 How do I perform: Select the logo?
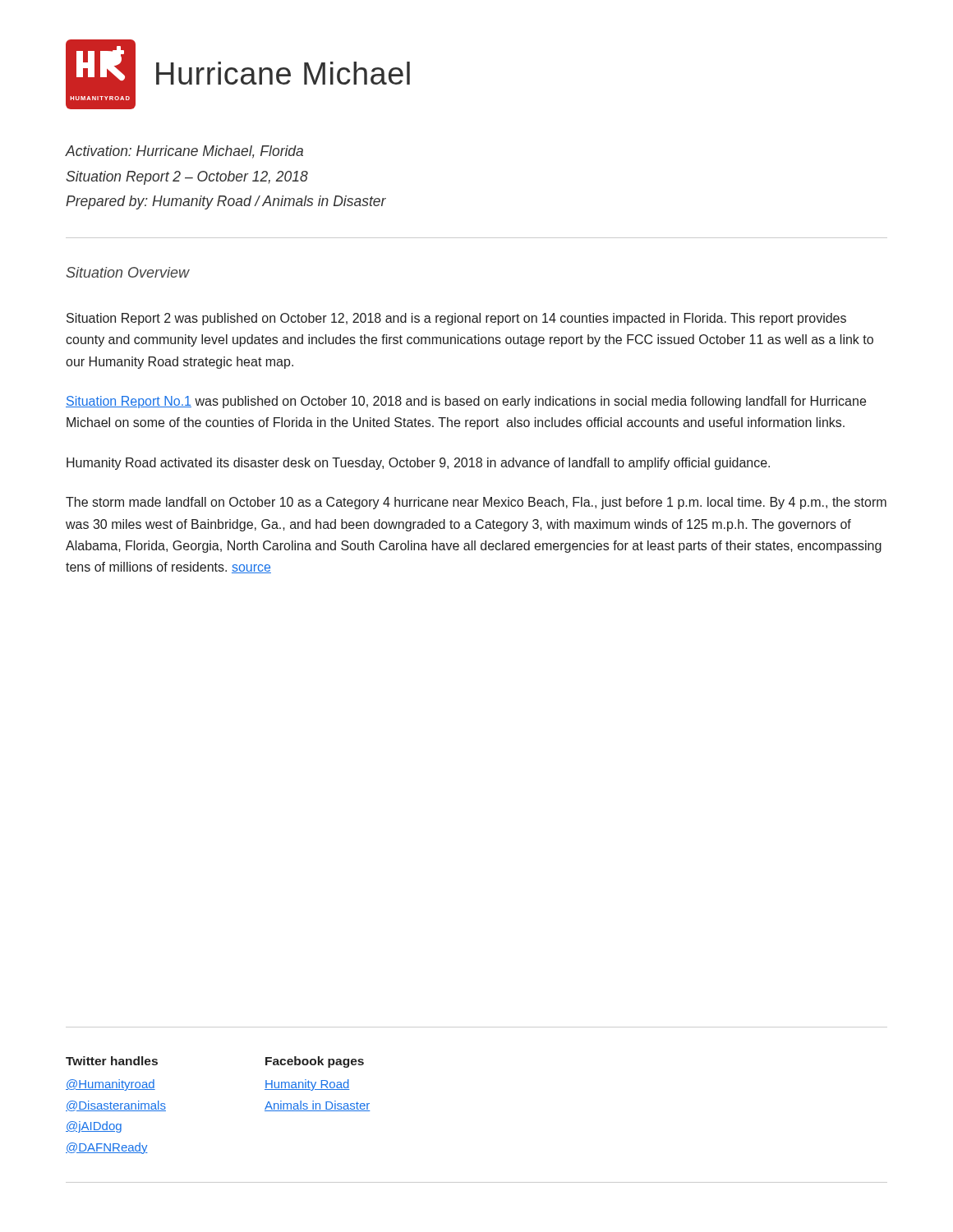click(x=101, y=74)
